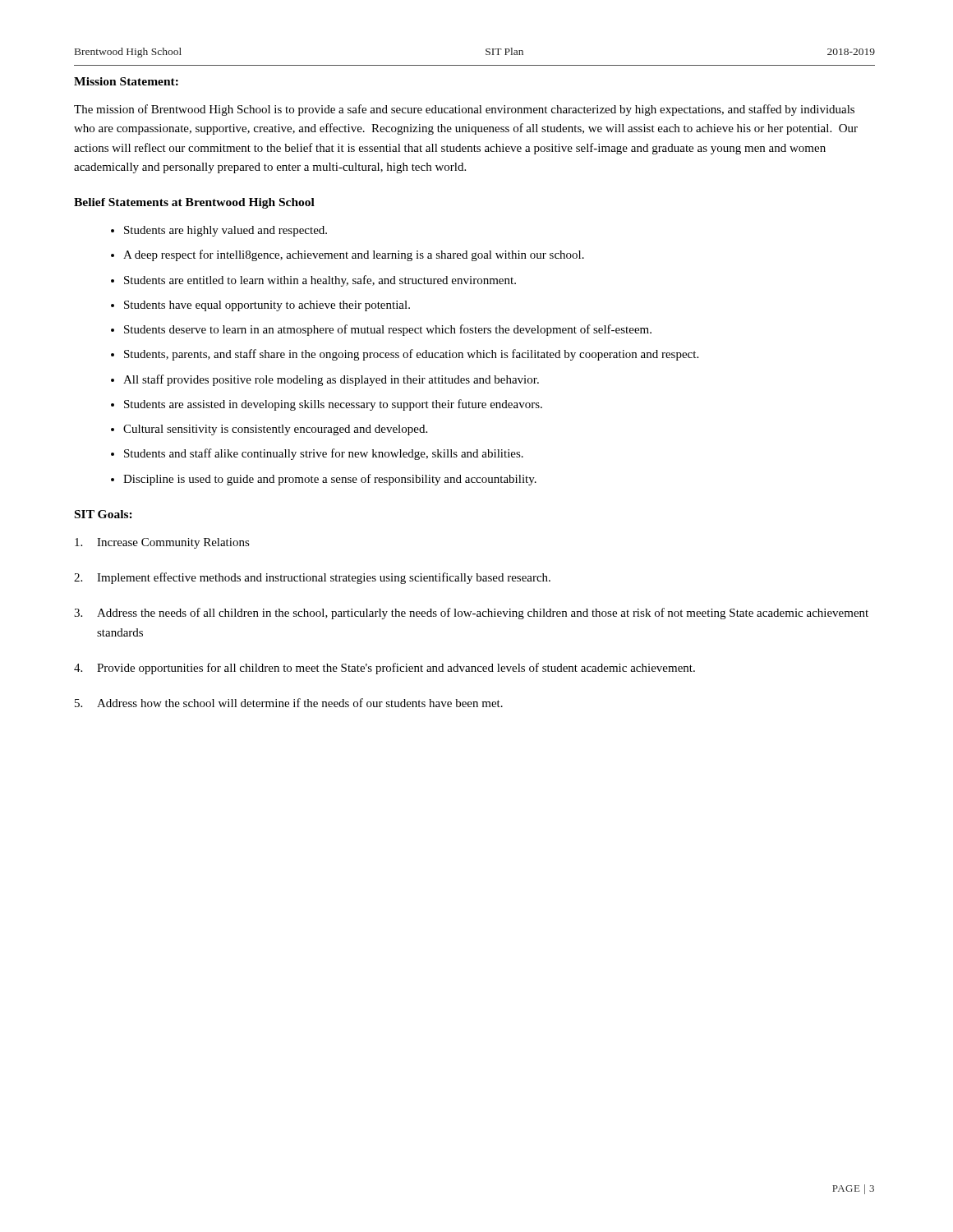Navigate to the passage starting "Students are entitled to learn"

tap(320, 280)
